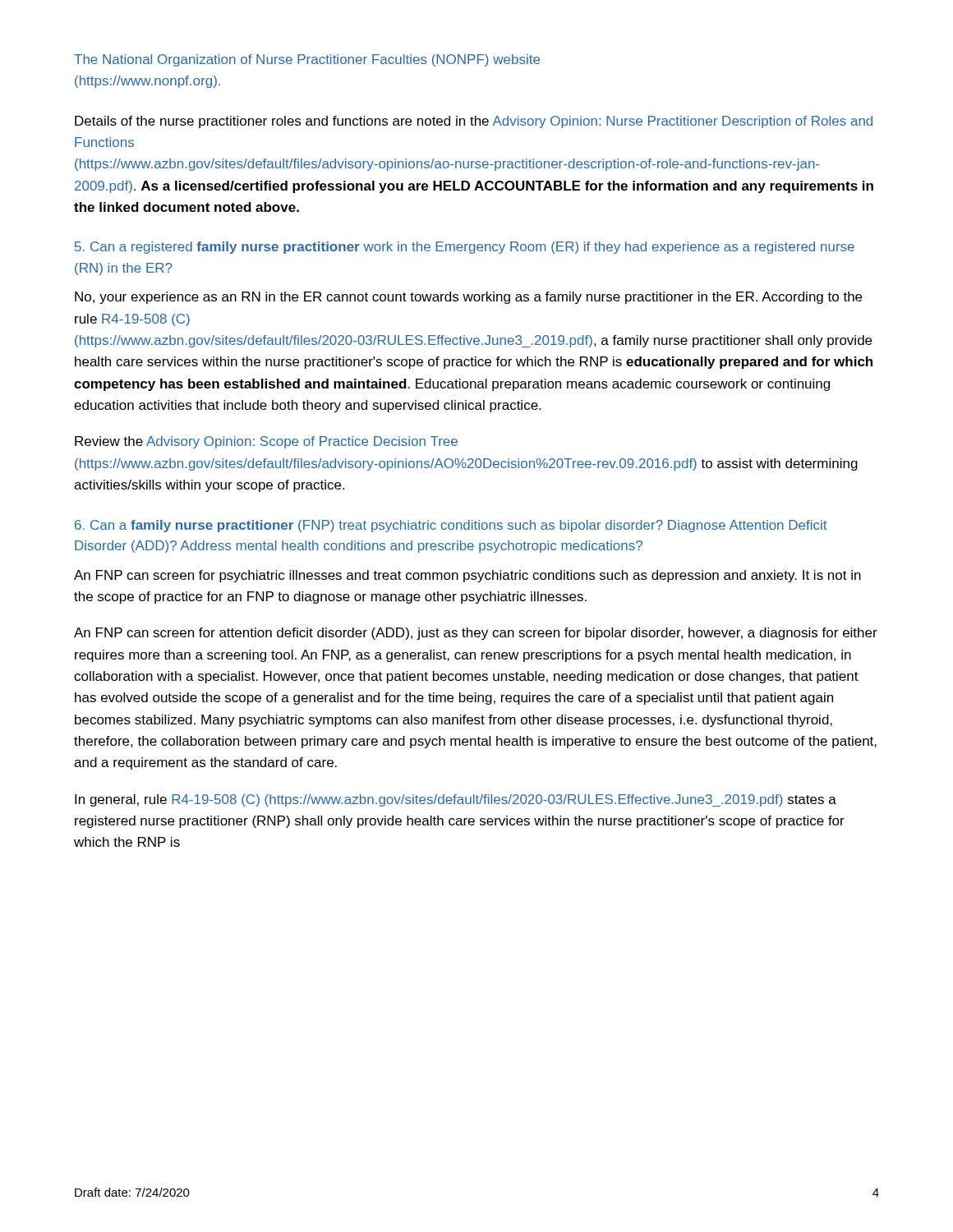Where is the passage that starts "Details of the nurse practitioner roles and functions"?
953x1232 pixels.
tap(474, 164)
